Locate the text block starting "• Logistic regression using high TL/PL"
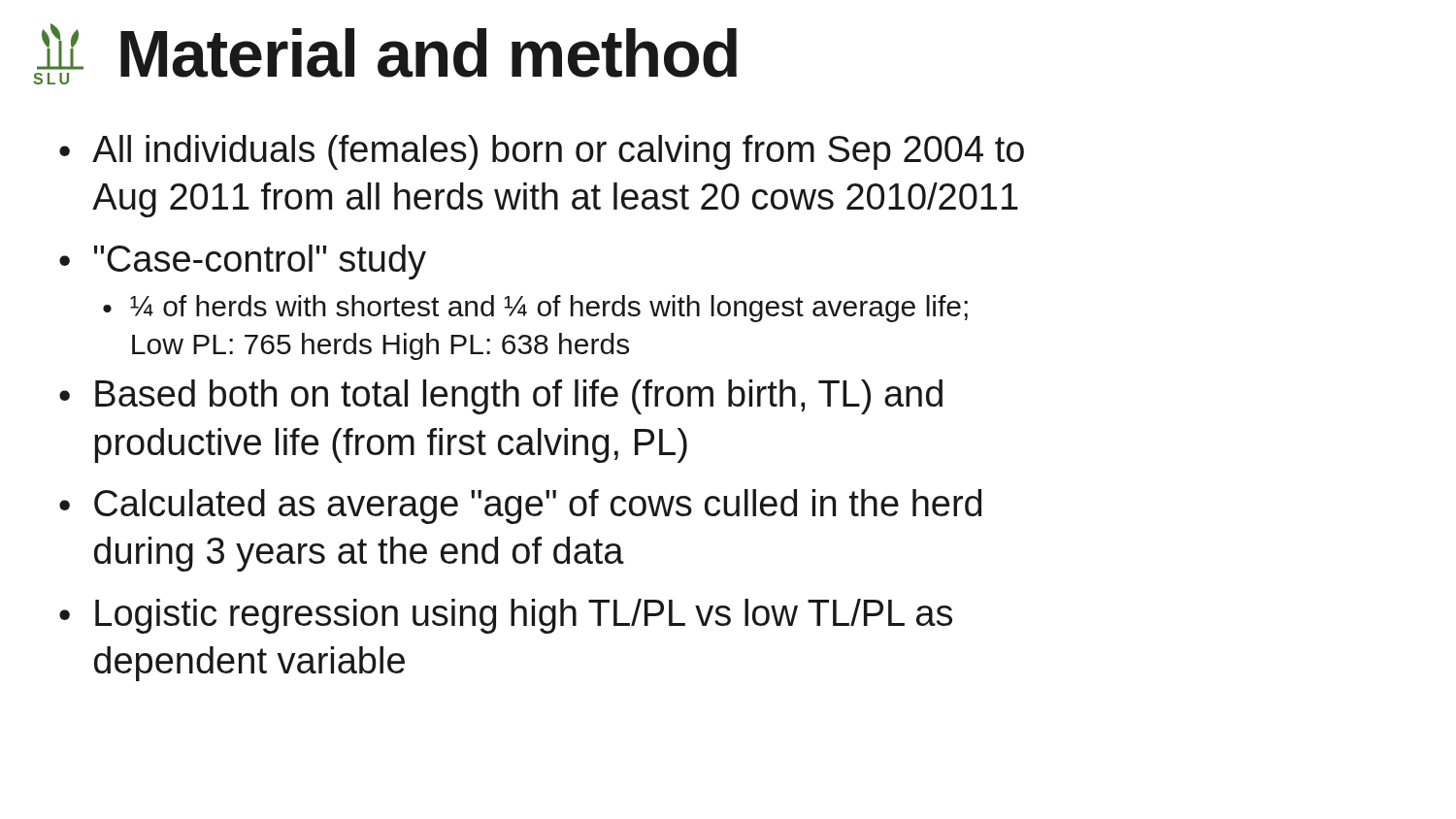The height and width of the screenshot is (819, 1456). [506, 638]
